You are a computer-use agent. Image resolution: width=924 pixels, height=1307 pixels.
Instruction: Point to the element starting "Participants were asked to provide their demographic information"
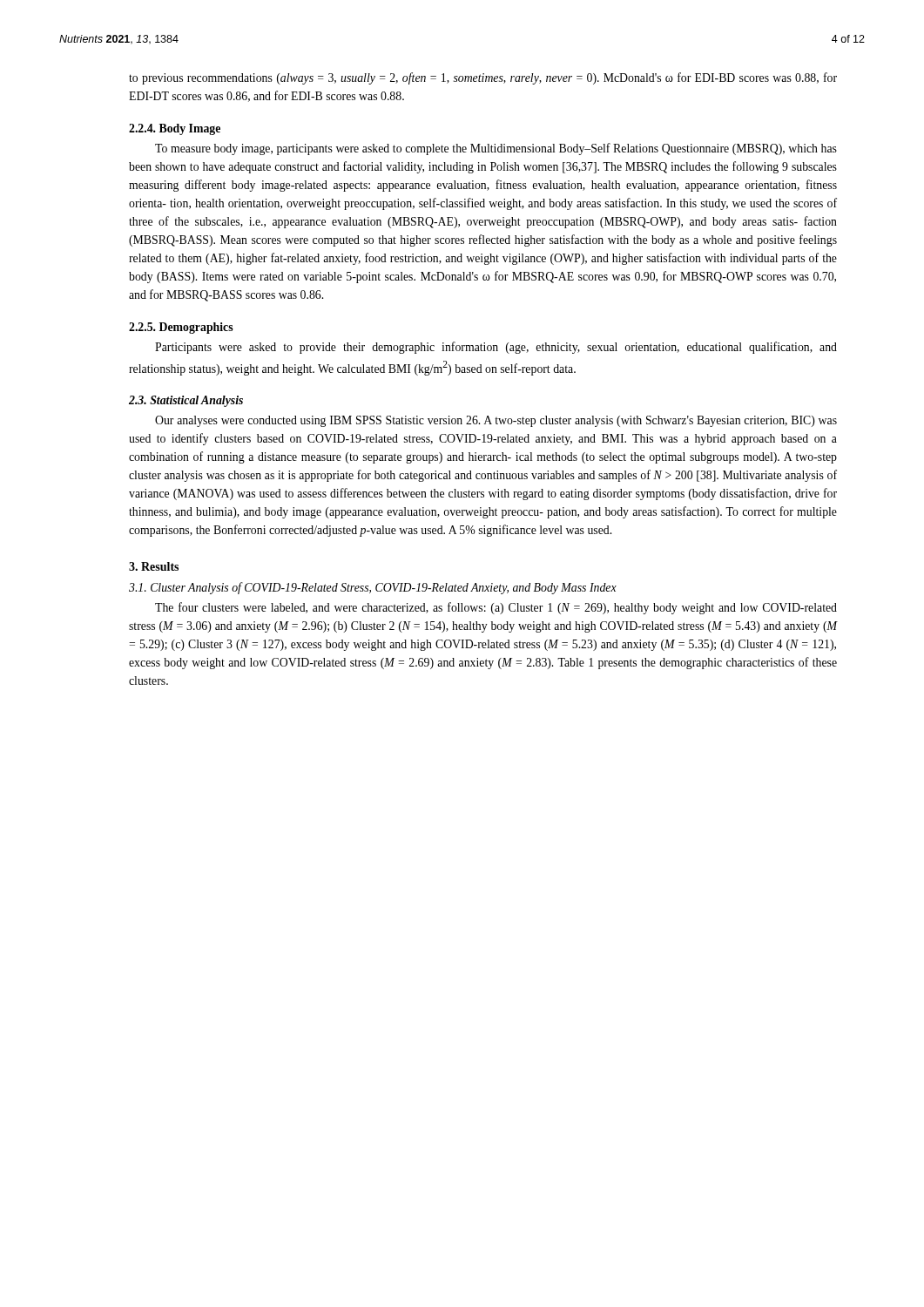point(483,358)
